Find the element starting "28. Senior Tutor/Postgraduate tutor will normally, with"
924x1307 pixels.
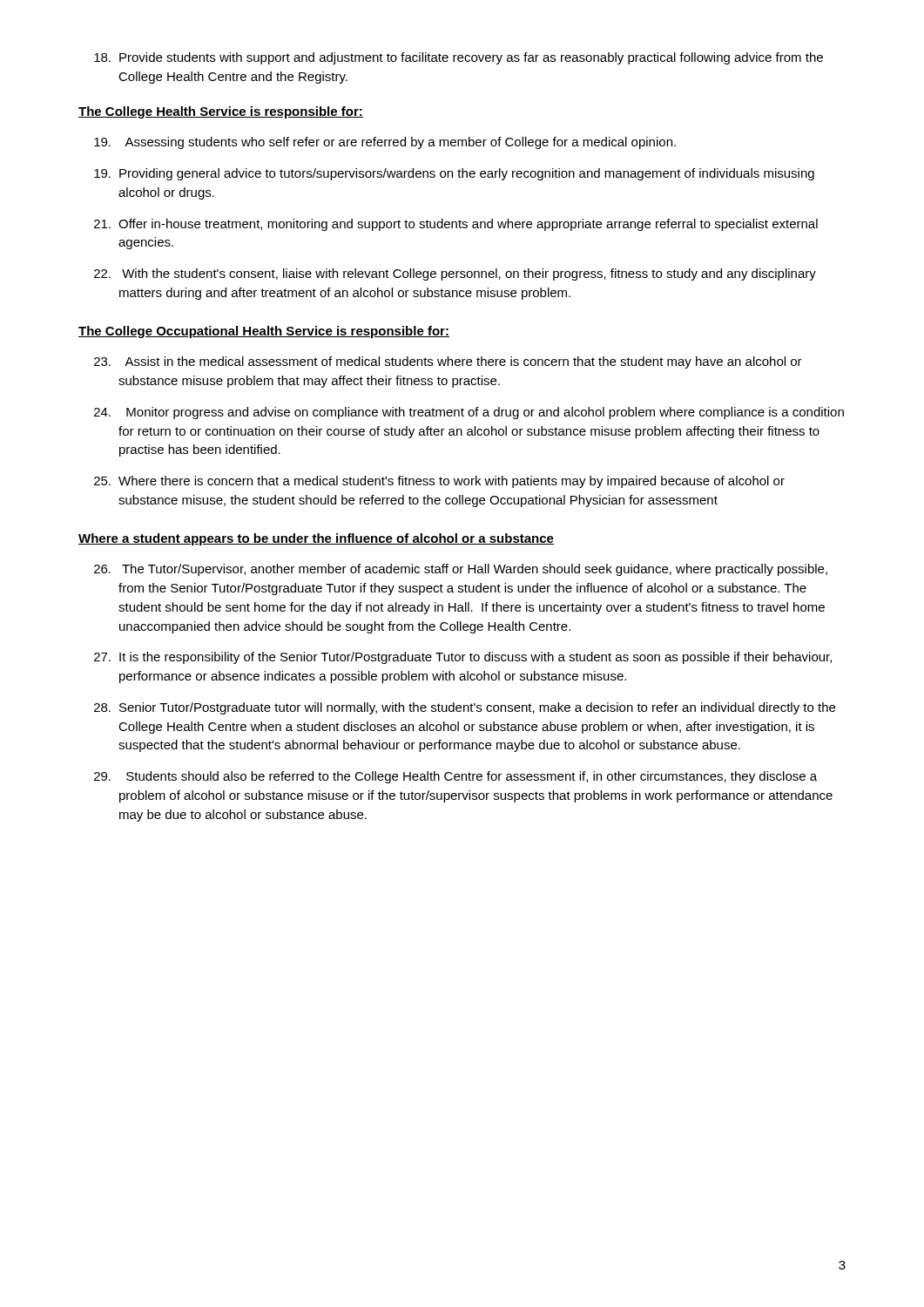[x=462, y=726]
